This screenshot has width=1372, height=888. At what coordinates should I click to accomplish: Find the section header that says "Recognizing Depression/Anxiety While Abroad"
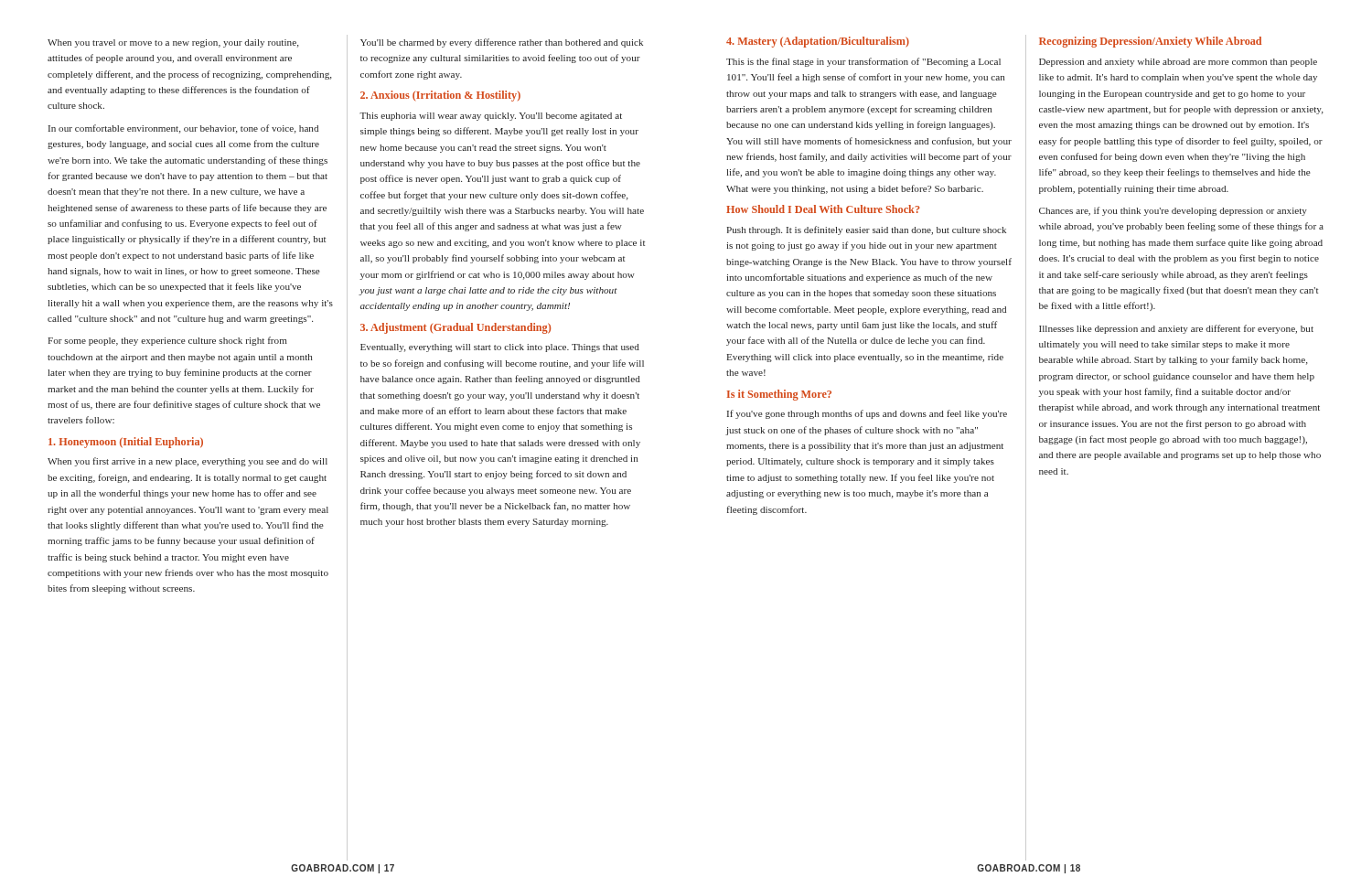(x=1181, y=42)
